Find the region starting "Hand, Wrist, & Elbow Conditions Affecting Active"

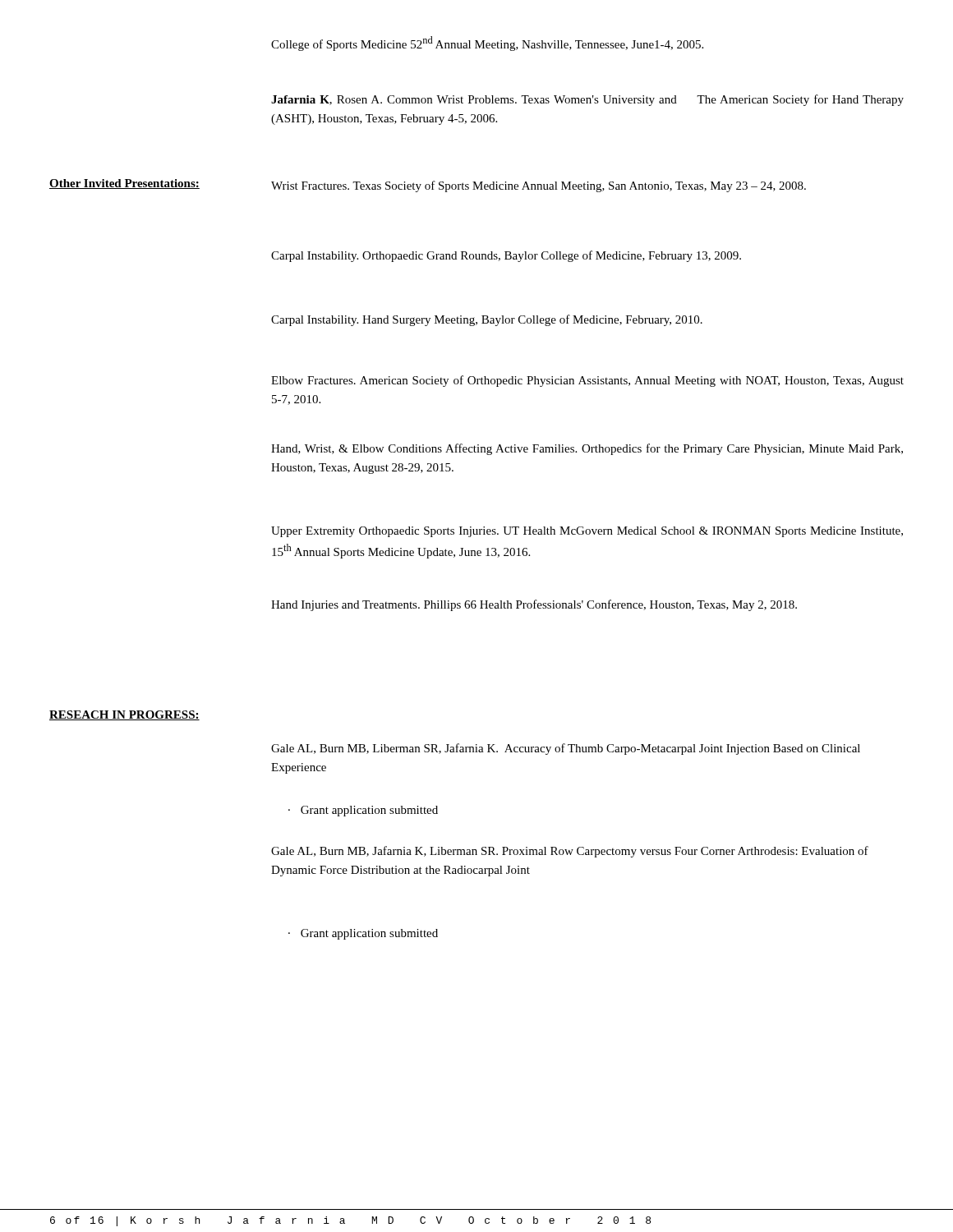coord(587,458)
